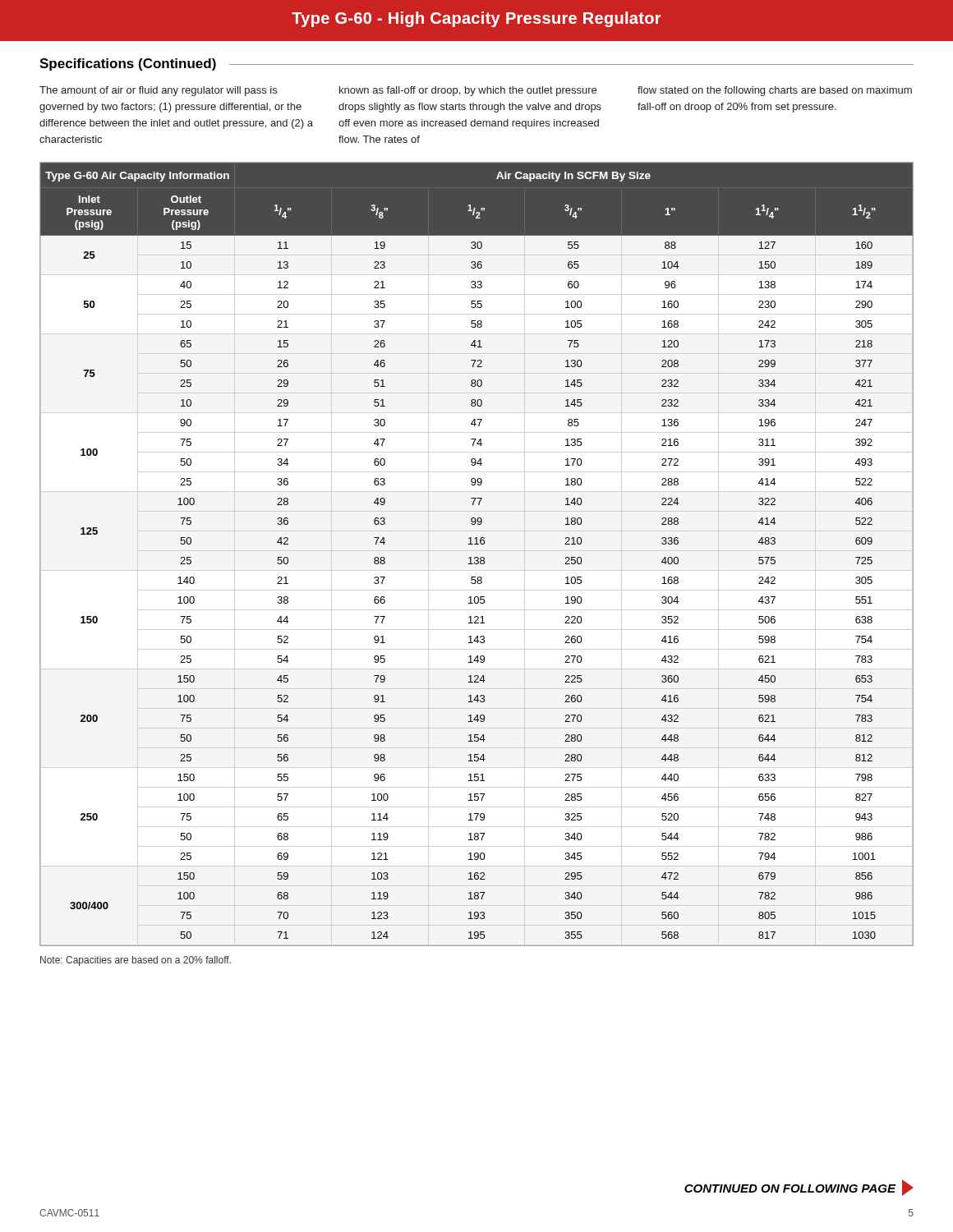953x1232 pixels.
Task: Select a section header
Action: pos(128,64)
